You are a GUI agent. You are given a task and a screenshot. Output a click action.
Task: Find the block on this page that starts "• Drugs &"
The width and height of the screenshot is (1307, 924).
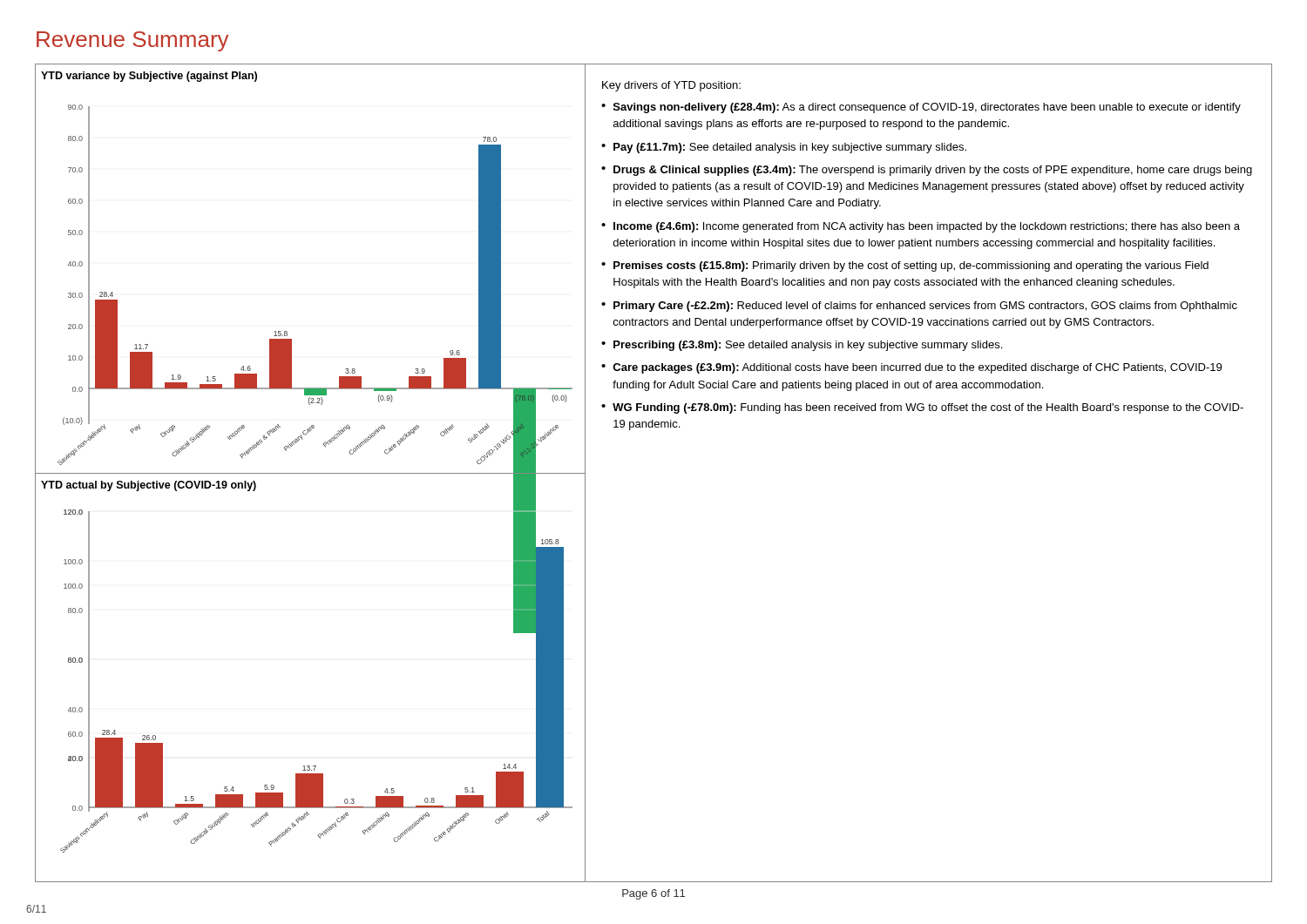(x=928, y=186)
